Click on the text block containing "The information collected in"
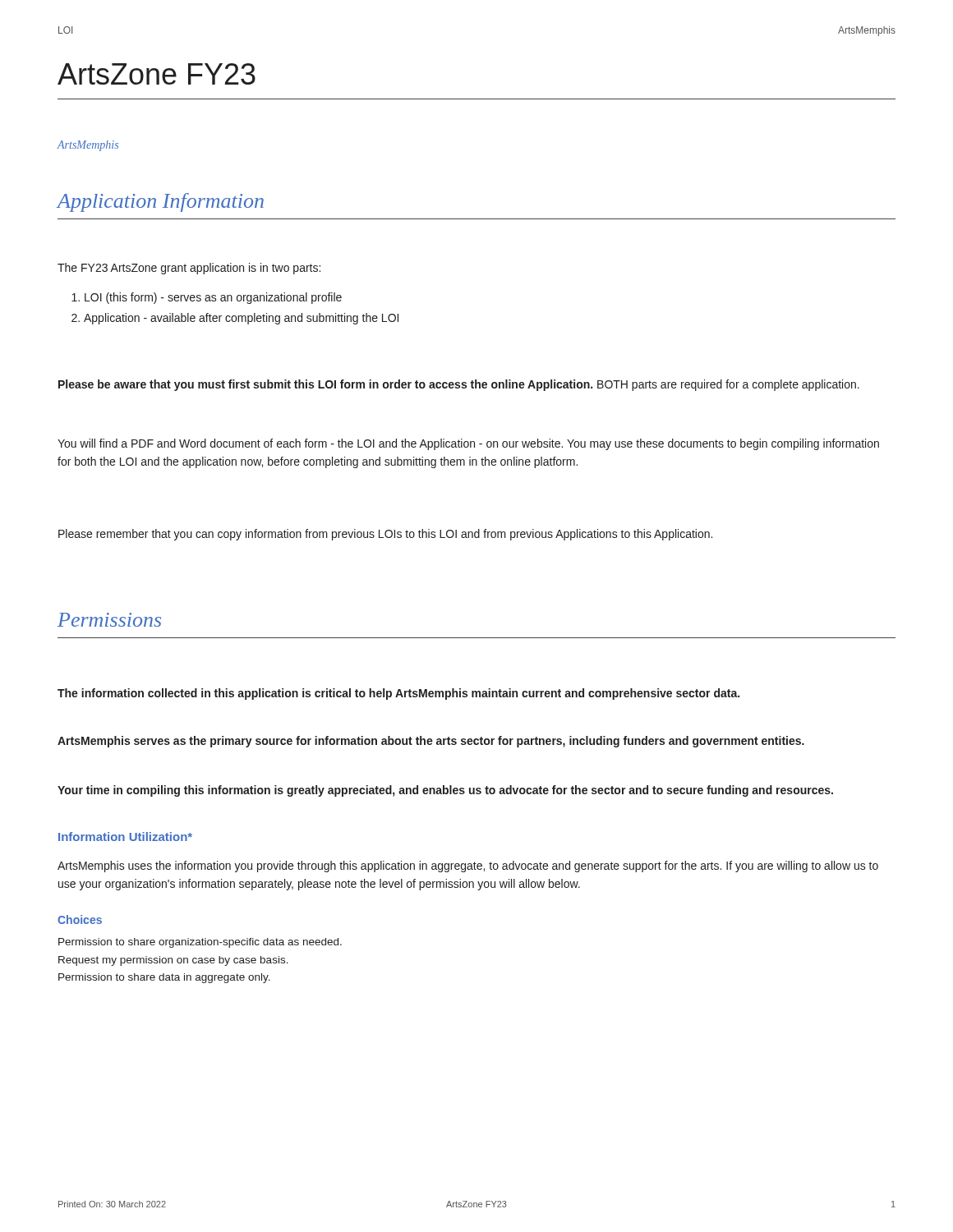 tap(476, 693)
